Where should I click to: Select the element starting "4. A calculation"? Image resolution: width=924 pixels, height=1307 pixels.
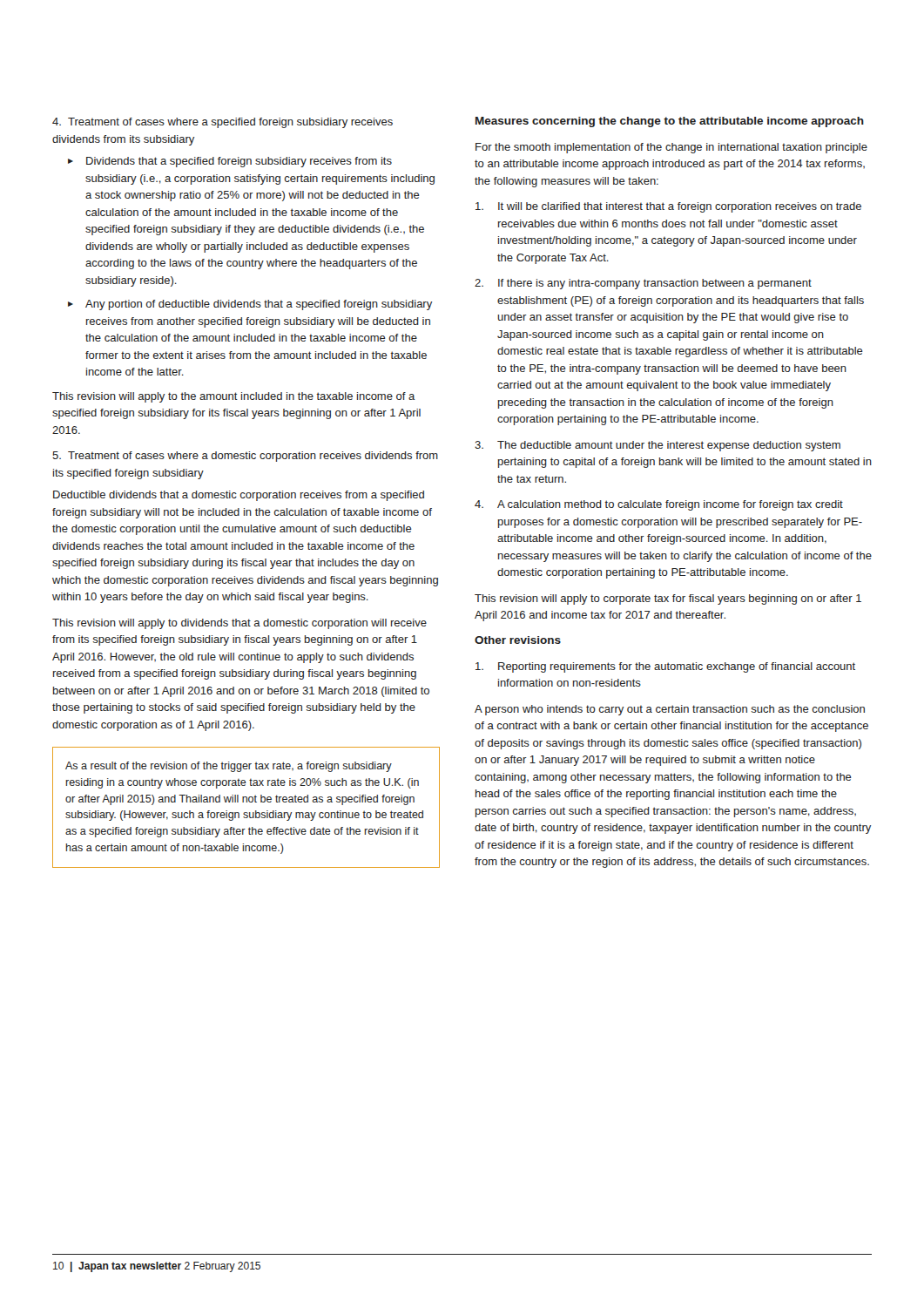click(x=673, y=539)
